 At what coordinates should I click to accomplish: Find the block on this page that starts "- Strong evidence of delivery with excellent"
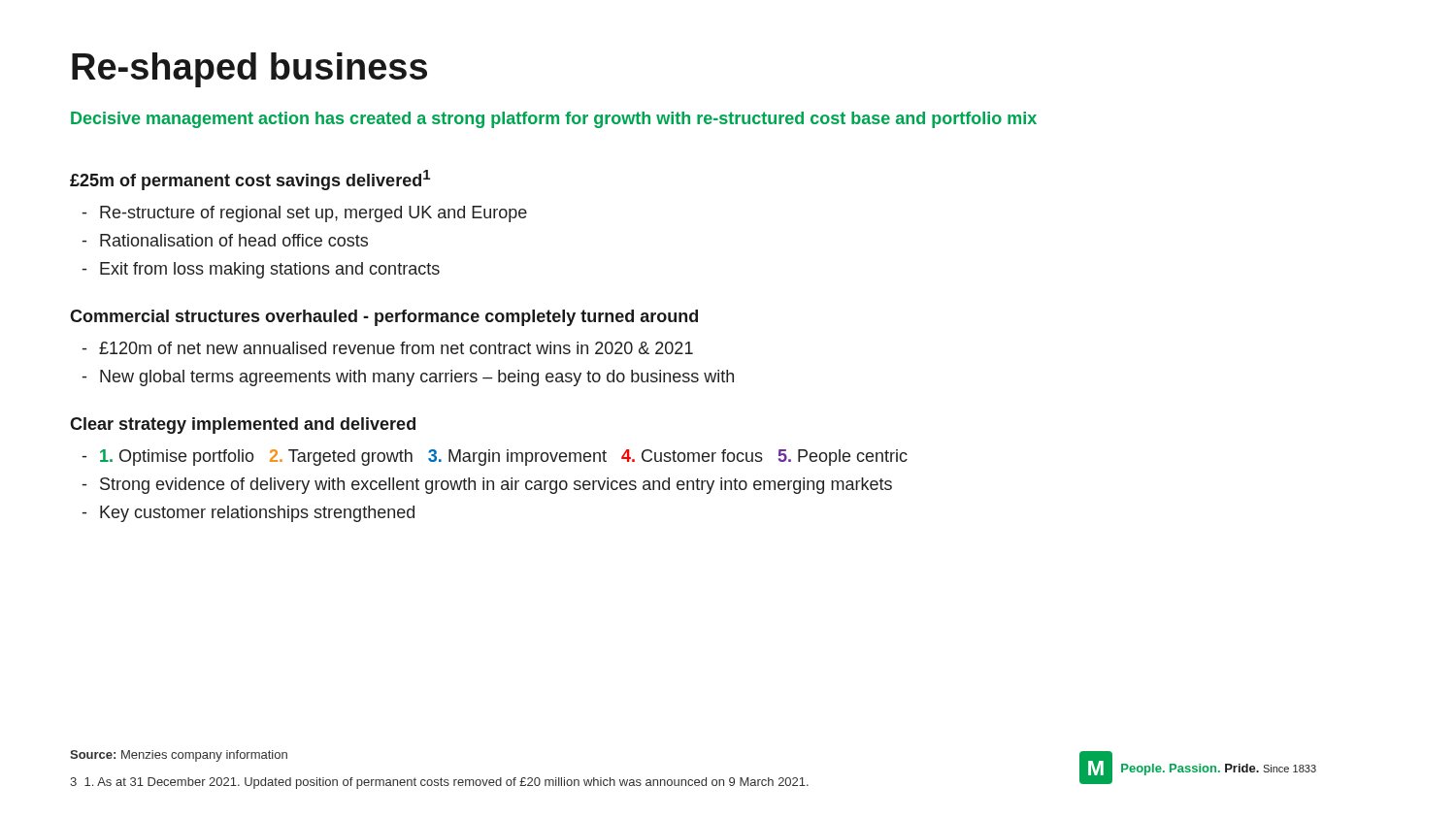click(481, 485)
